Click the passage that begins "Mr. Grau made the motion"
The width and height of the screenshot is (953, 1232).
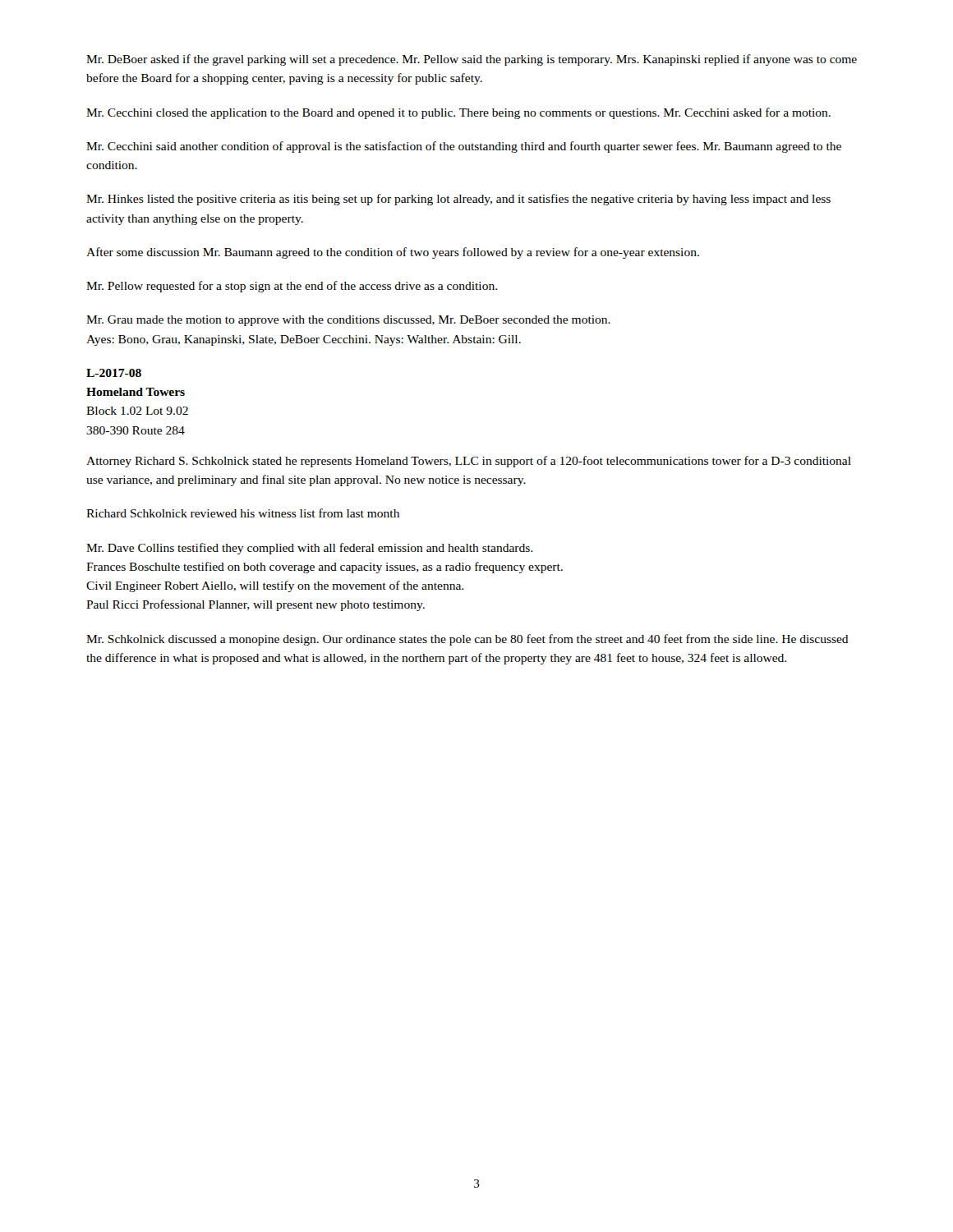[349, 329]
